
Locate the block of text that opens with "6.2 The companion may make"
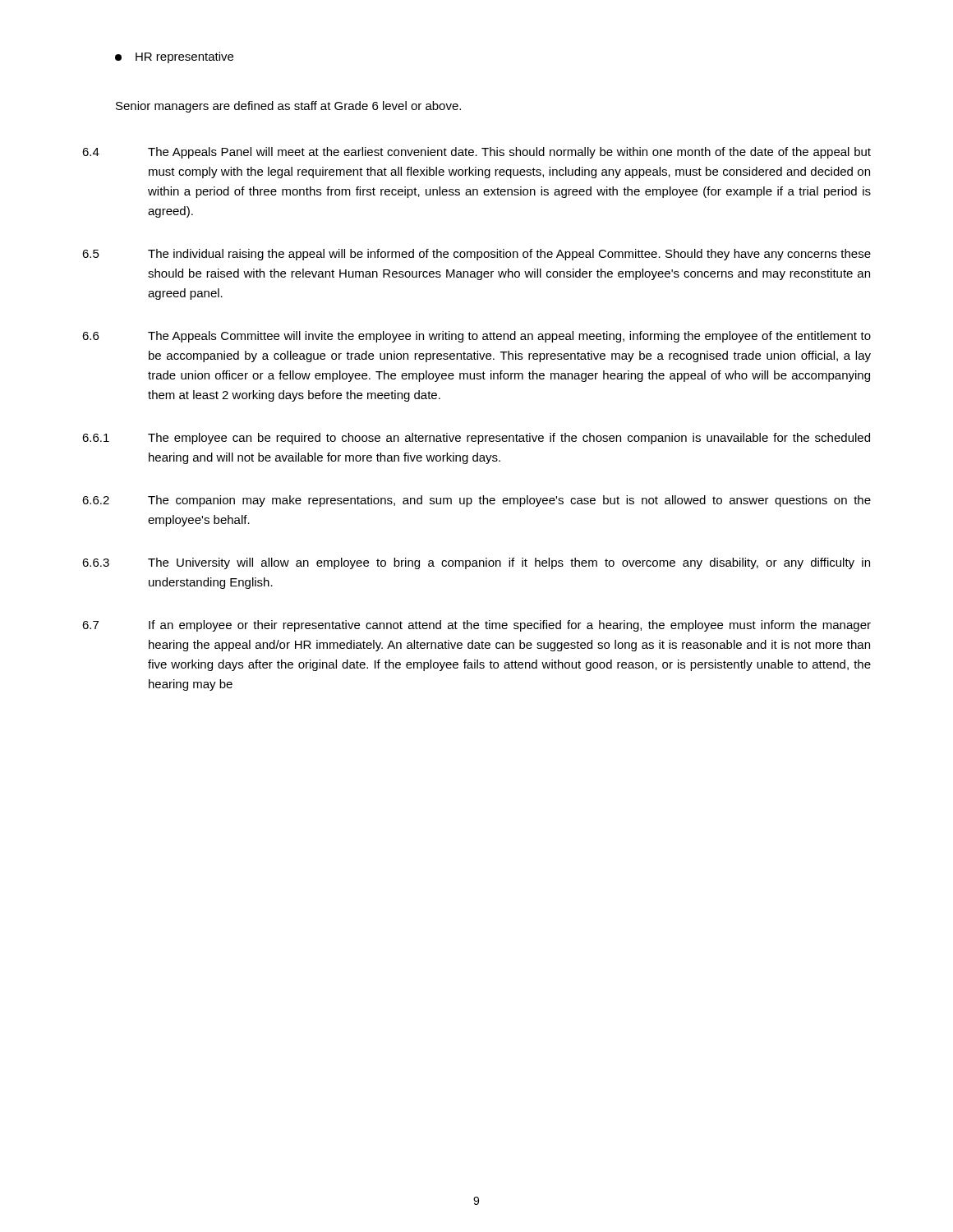(x=476, y=510)
